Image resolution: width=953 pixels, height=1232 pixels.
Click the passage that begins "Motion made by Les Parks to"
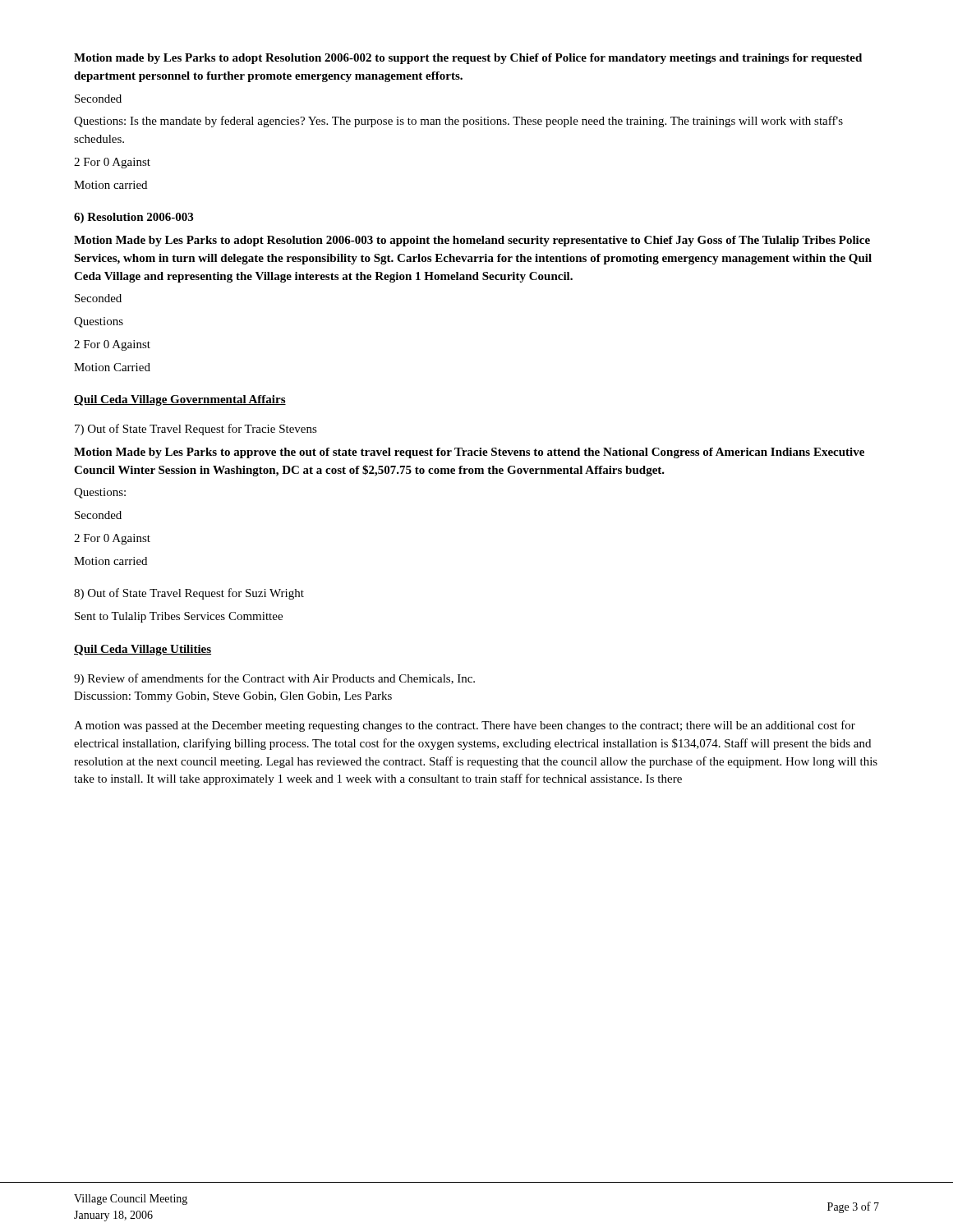pyautogui.click(x=476, y=67)
